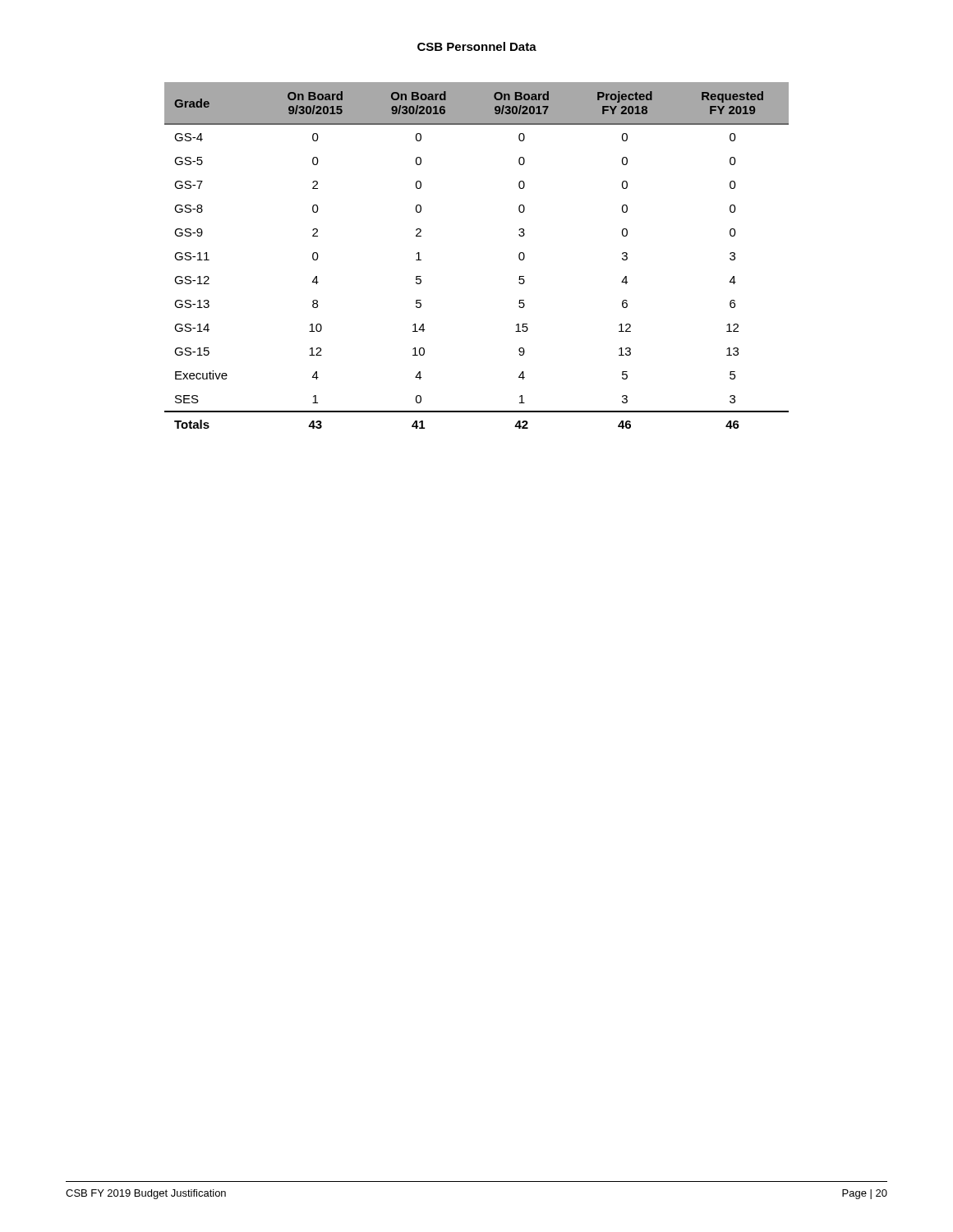
Task: Locate the table with the text "On Board 9/30/2016"
Action: (476, 259)
